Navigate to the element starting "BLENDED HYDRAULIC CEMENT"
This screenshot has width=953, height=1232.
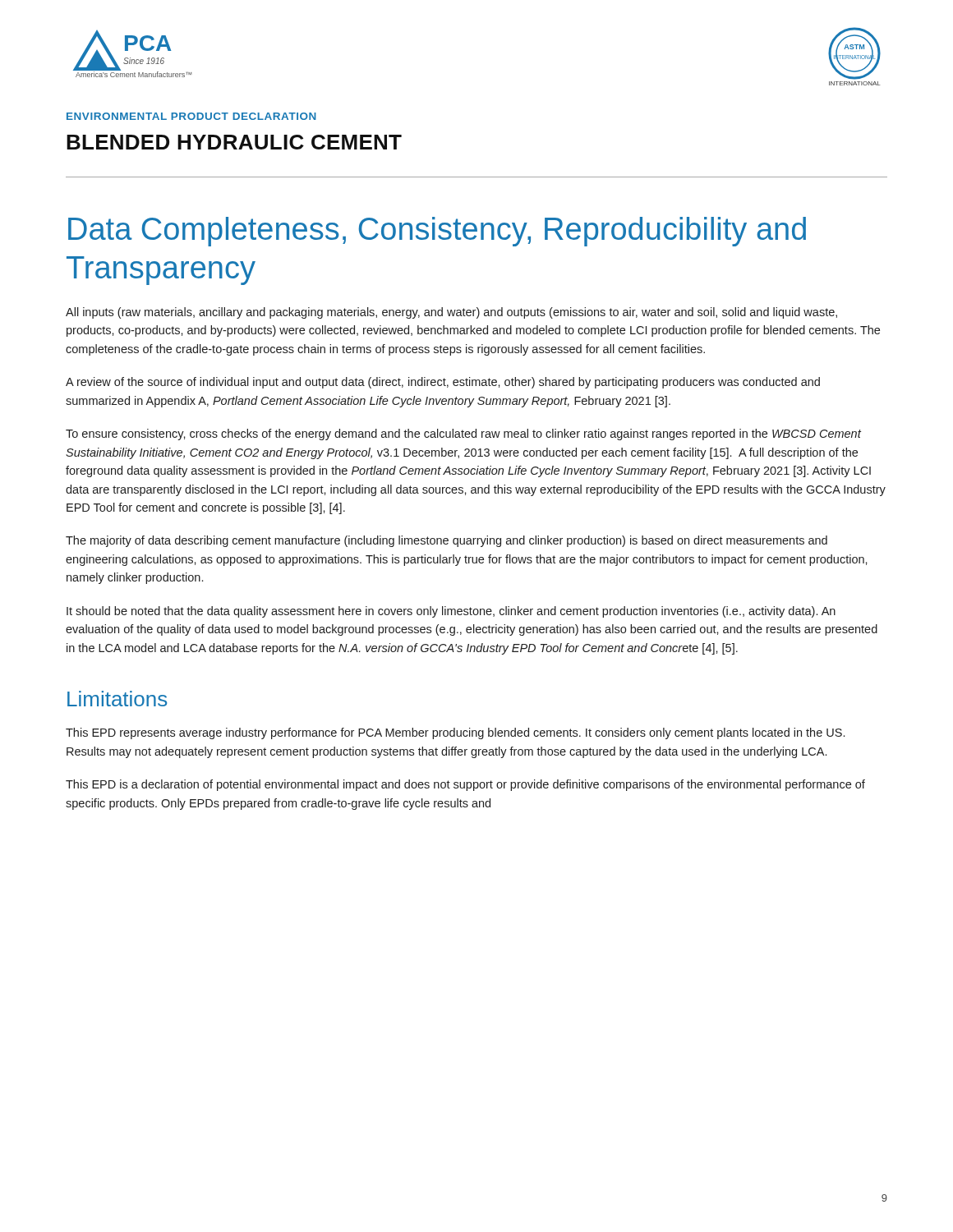(234, 142)
